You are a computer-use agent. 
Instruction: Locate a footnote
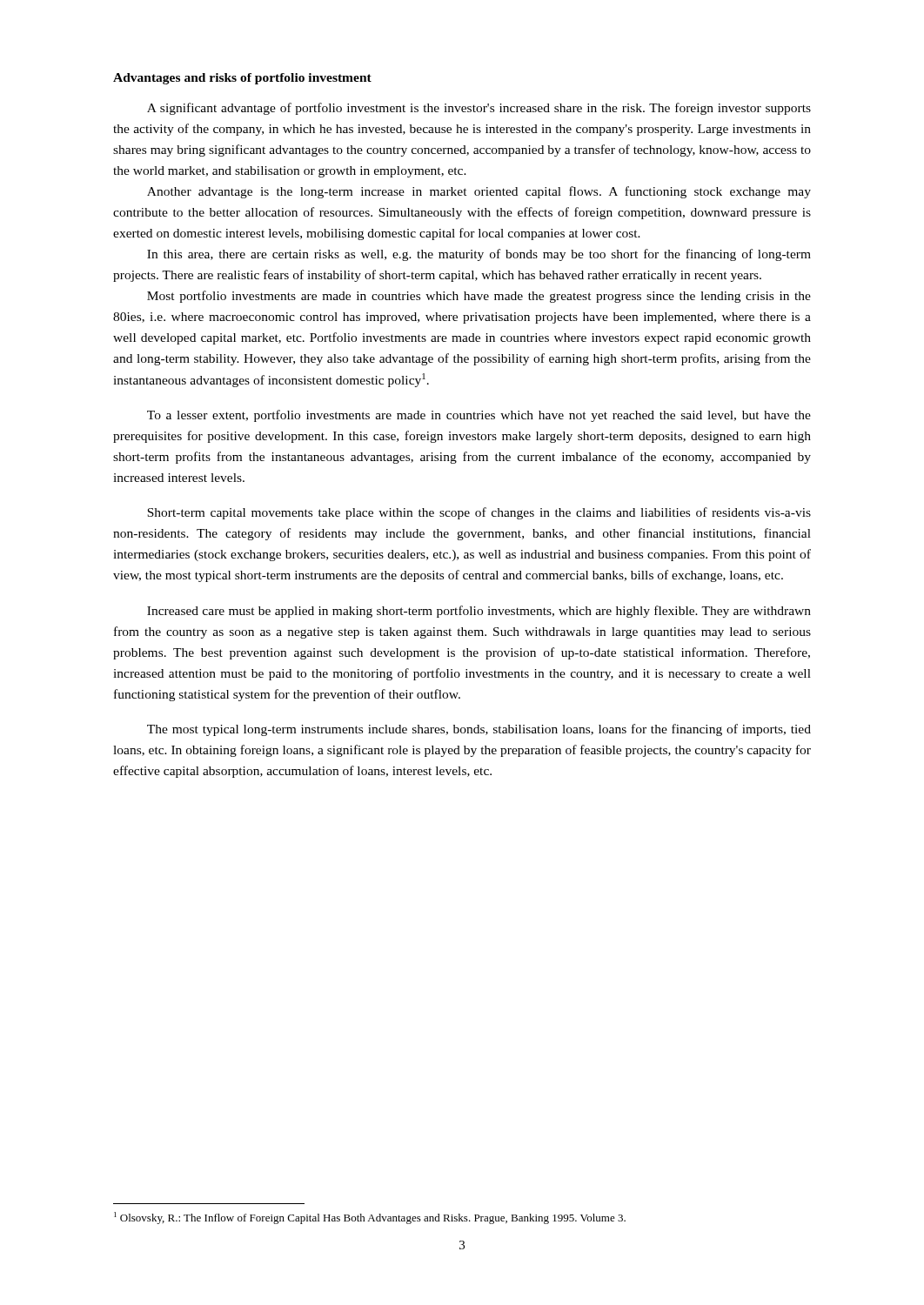point(462,1215)
